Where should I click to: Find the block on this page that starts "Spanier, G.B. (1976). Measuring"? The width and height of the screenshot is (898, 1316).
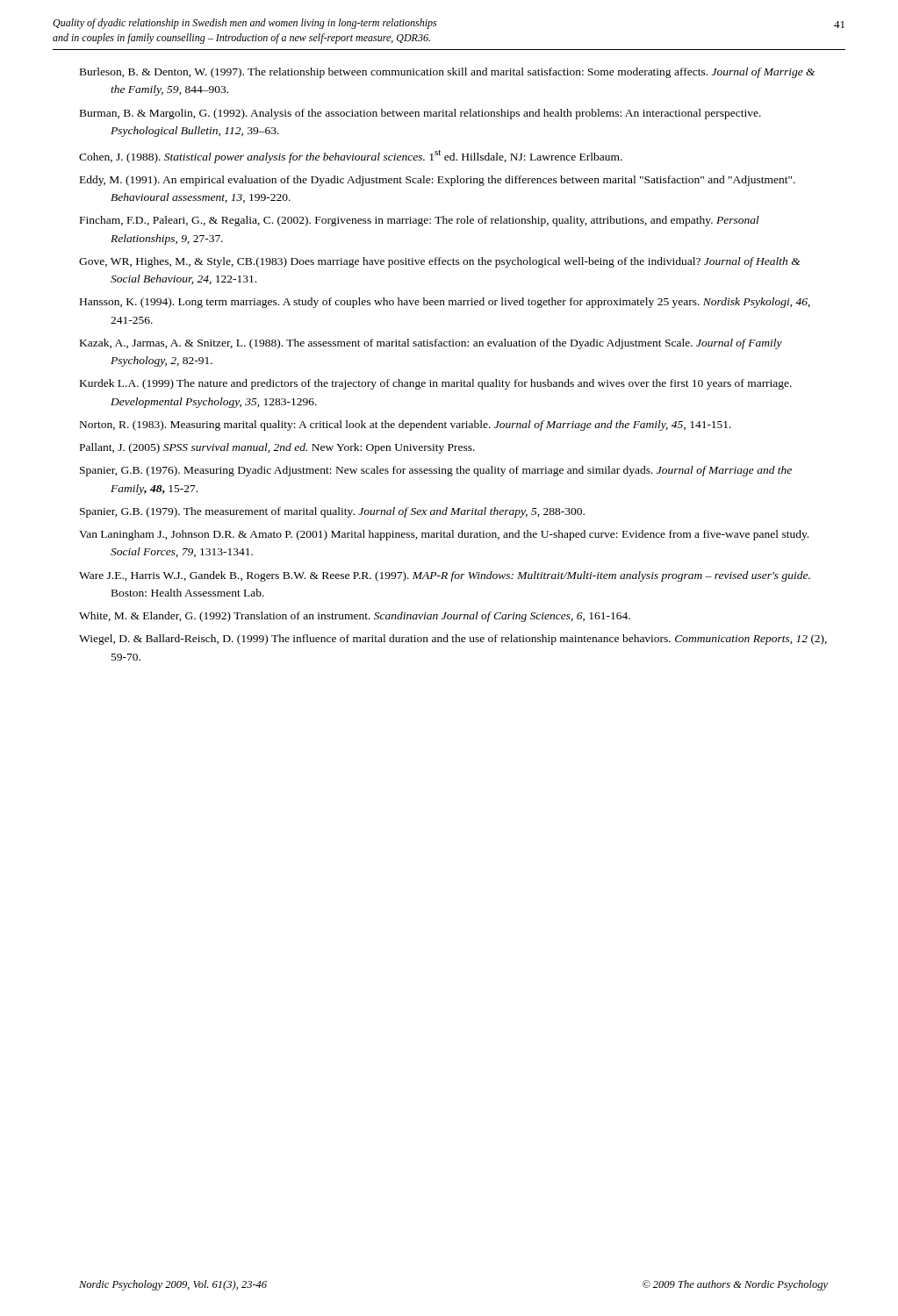pyautogui.click(x=436, y=479)
